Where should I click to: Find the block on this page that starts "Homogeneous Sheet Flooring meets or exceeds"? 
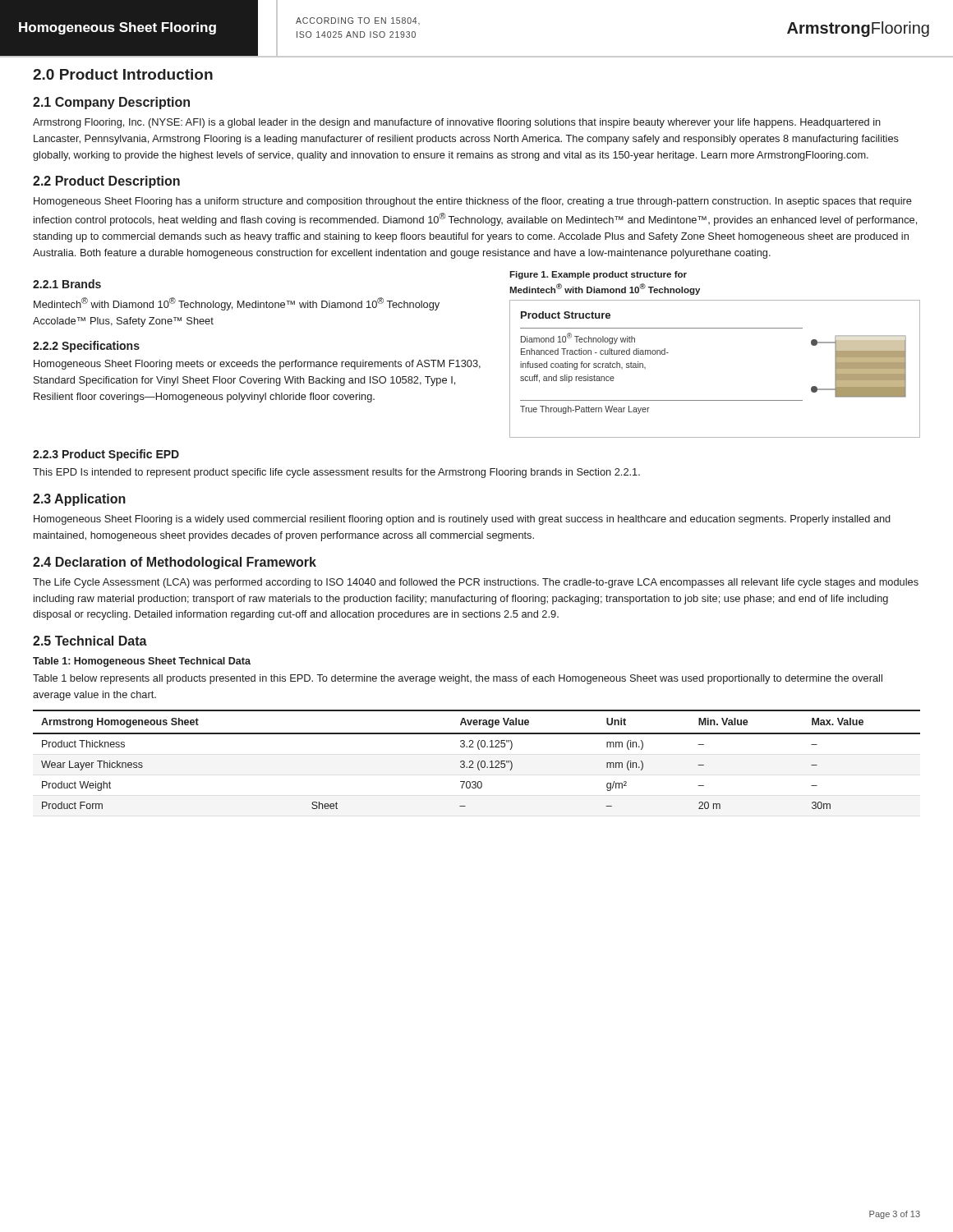(x=263, y=380)
